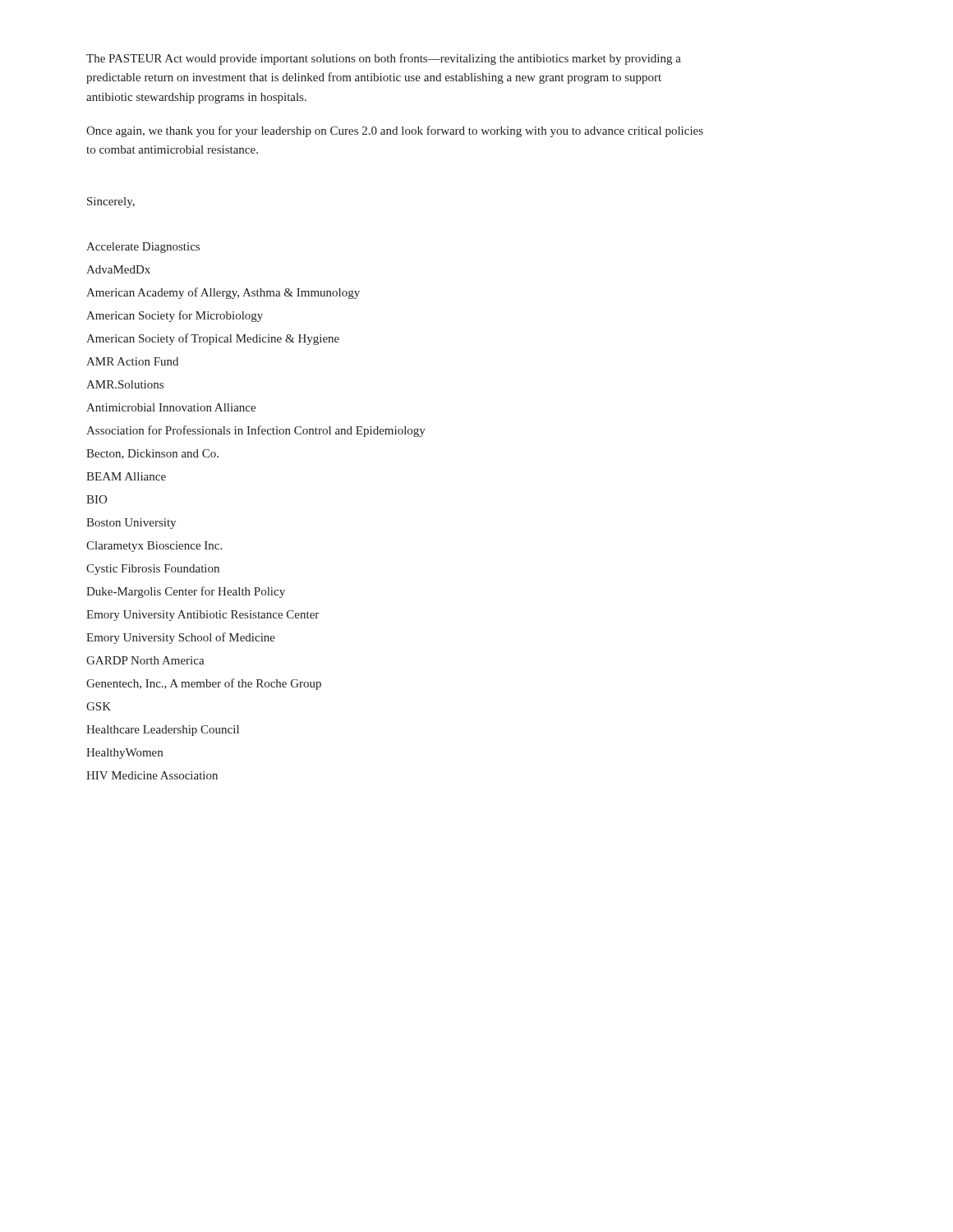The width and height of the screenshot is (953, 1232).
Task: Find the list item containing "Emory University School of Medicine"
Action: coord(181,637)
